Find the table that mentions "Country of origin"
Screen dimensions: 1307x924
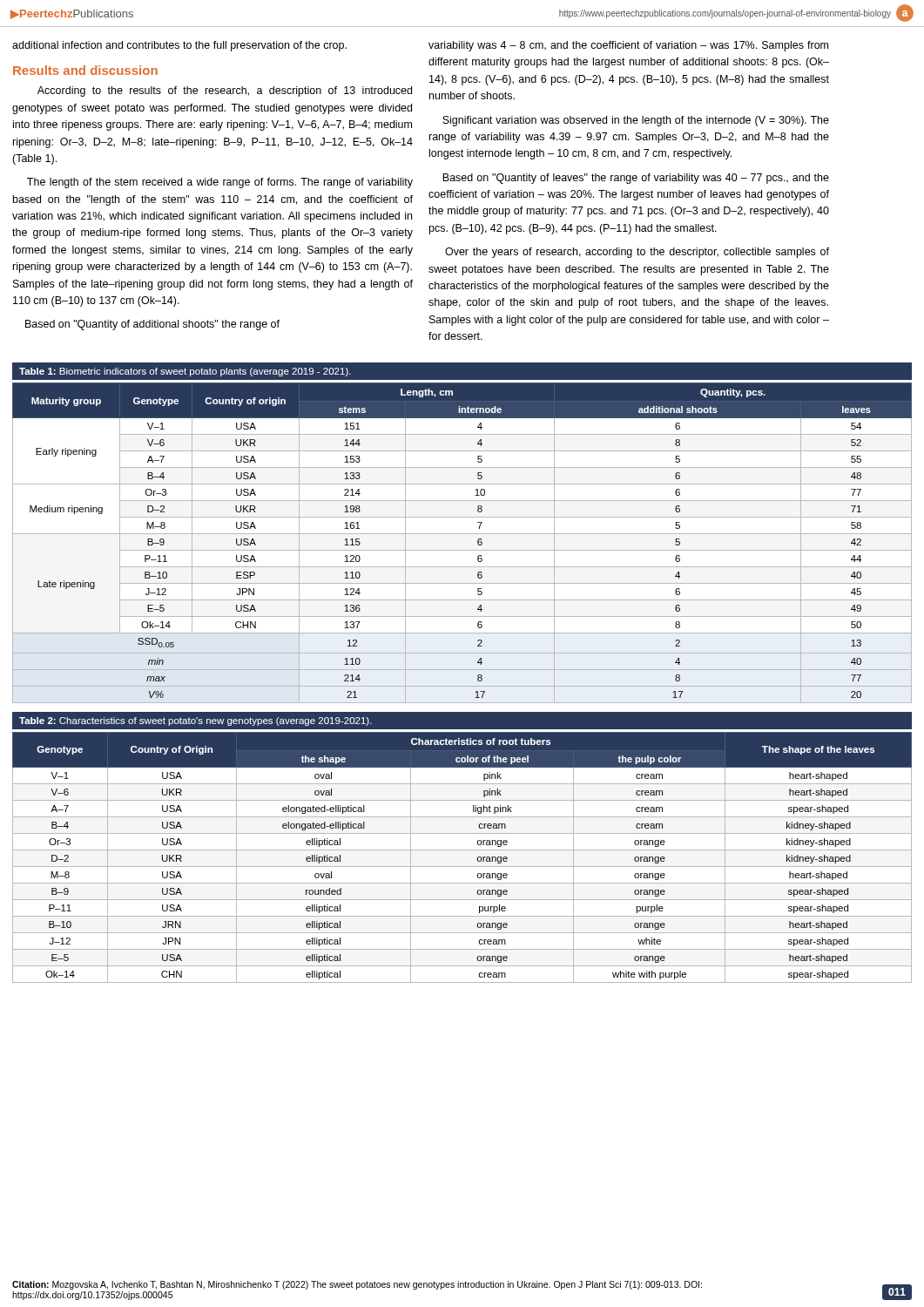462,543
